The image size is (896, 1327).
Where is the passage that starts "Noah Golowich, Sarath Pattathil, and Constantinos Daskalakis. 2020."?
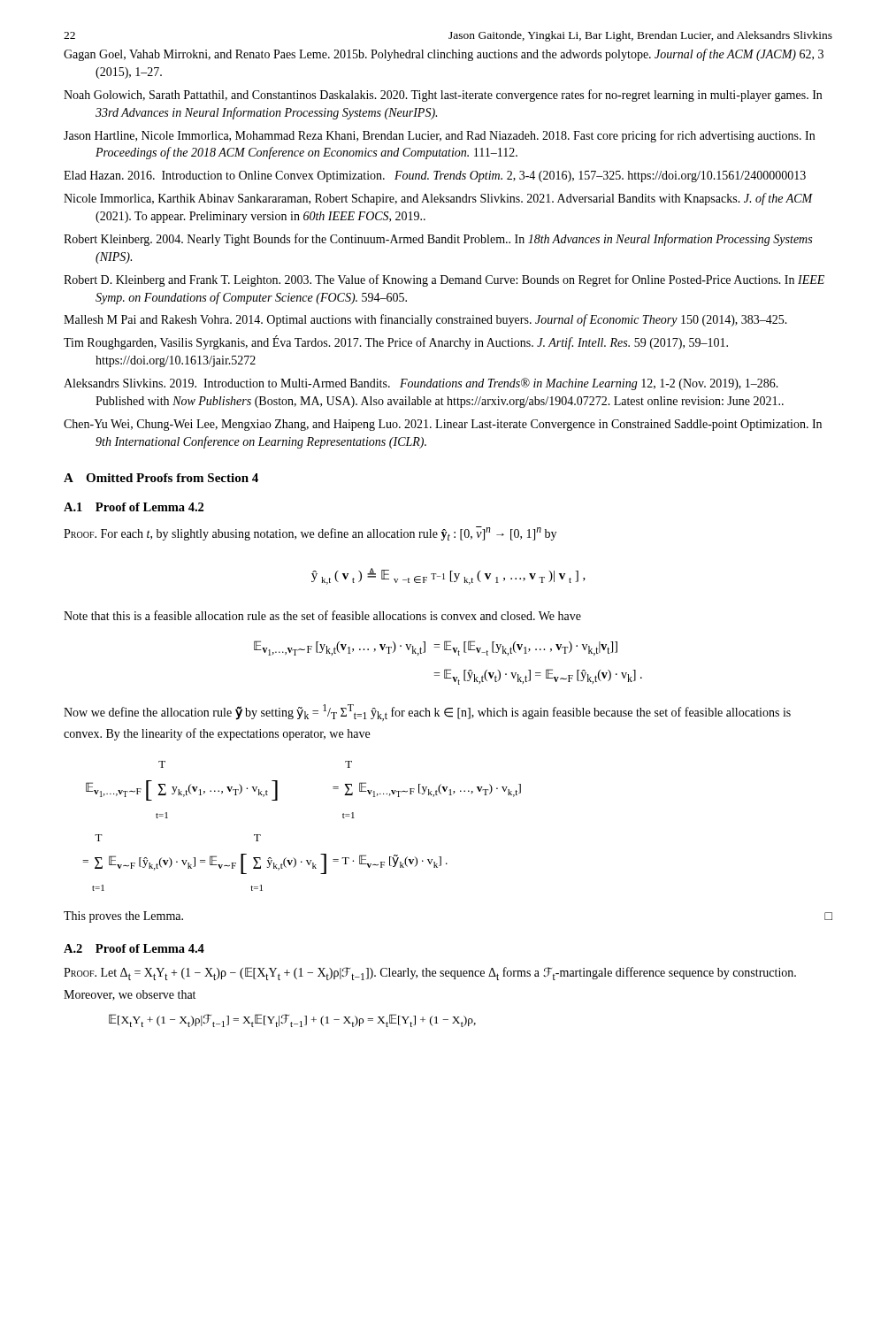pyautogui.click(x=443, y=104)
